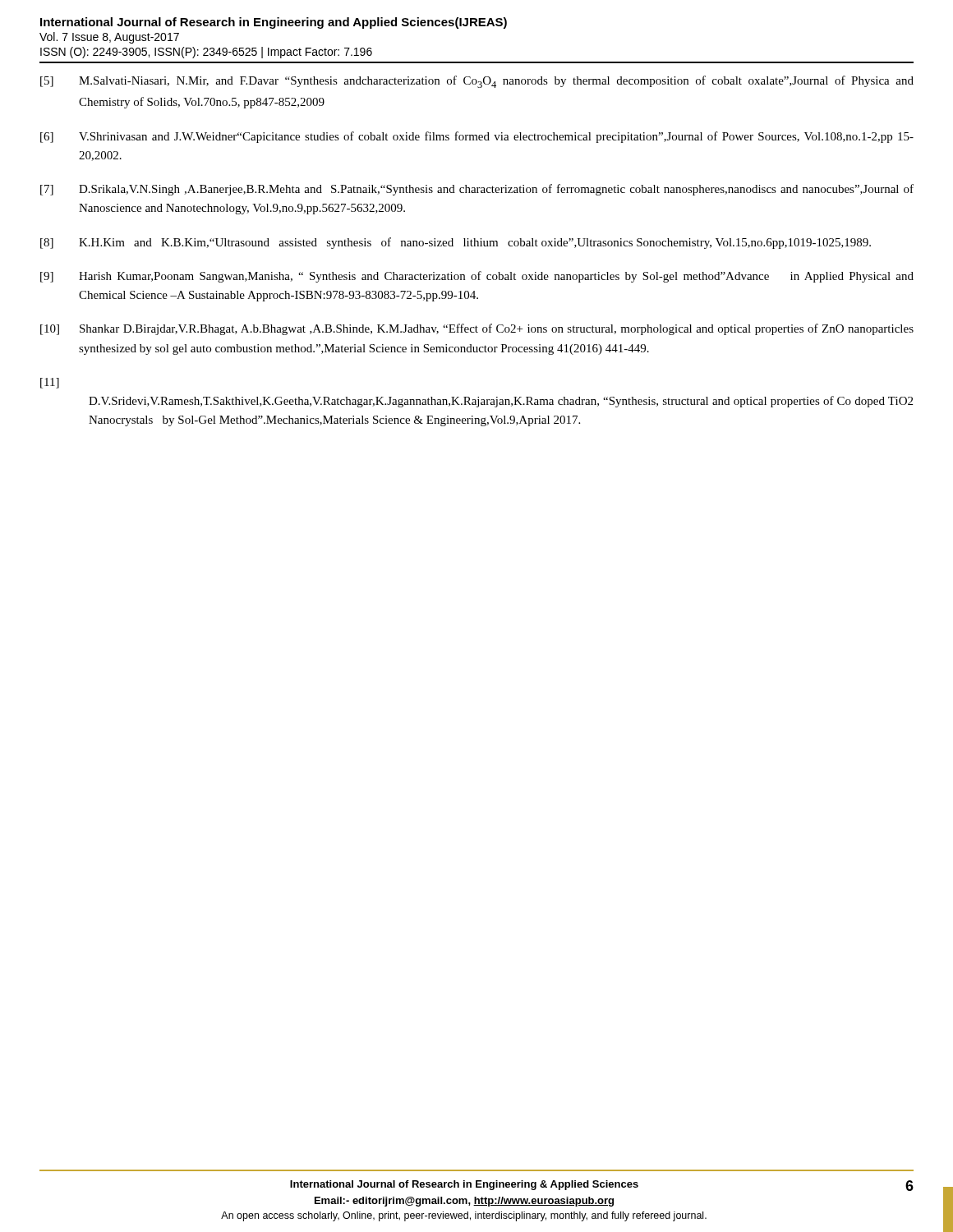Image resolution: width=953 pixels, height=1232 pixels.
Task: Click on the text starting "[6] V.Shrinivasan and J.W.Weidner“Capicitance"
Action: click(x=476, y=146)
